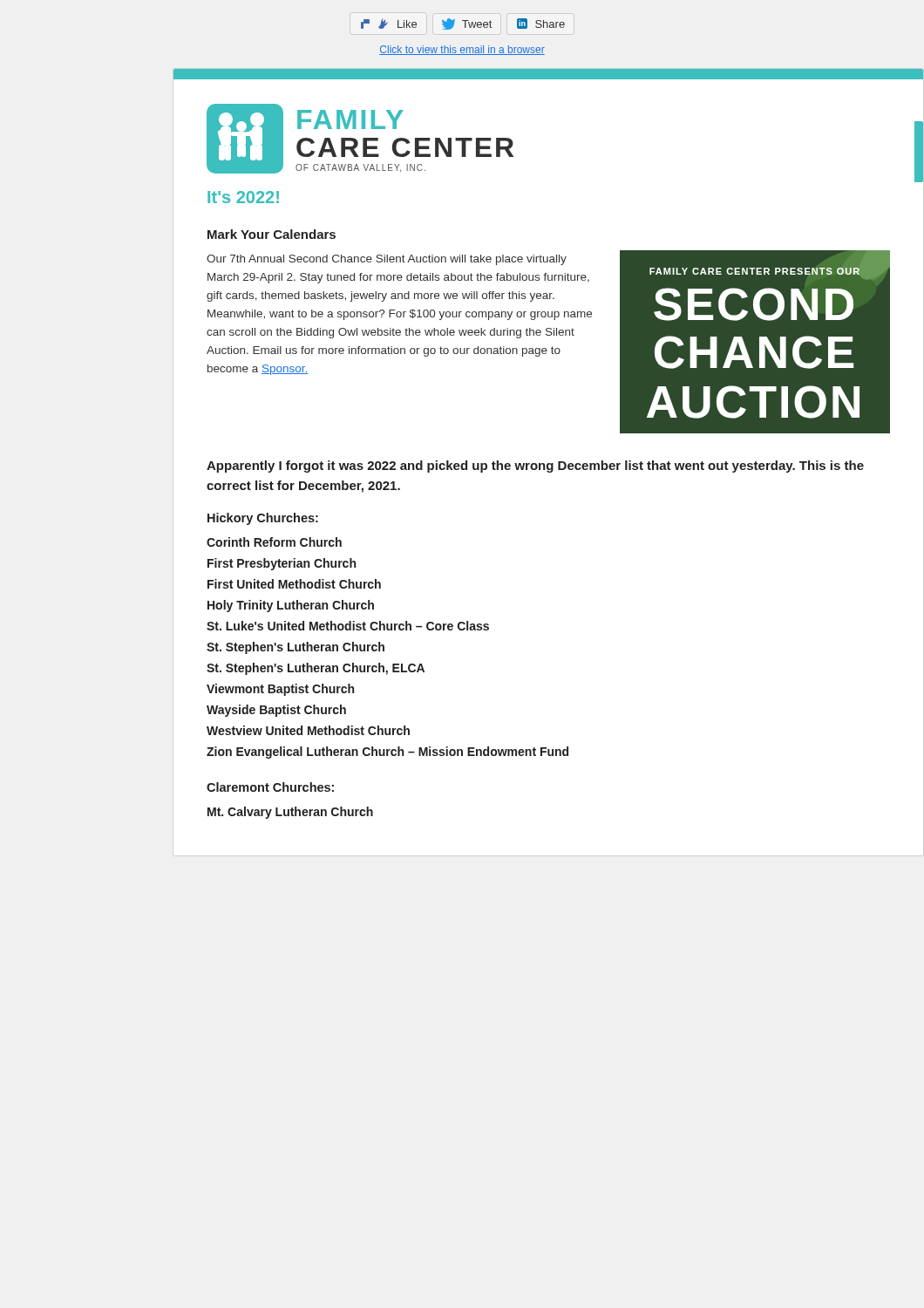Click the passage that begins "Zion Evangelical Lutheran"
This screenshot has height=1308, width=924.
tap(548, 752)
